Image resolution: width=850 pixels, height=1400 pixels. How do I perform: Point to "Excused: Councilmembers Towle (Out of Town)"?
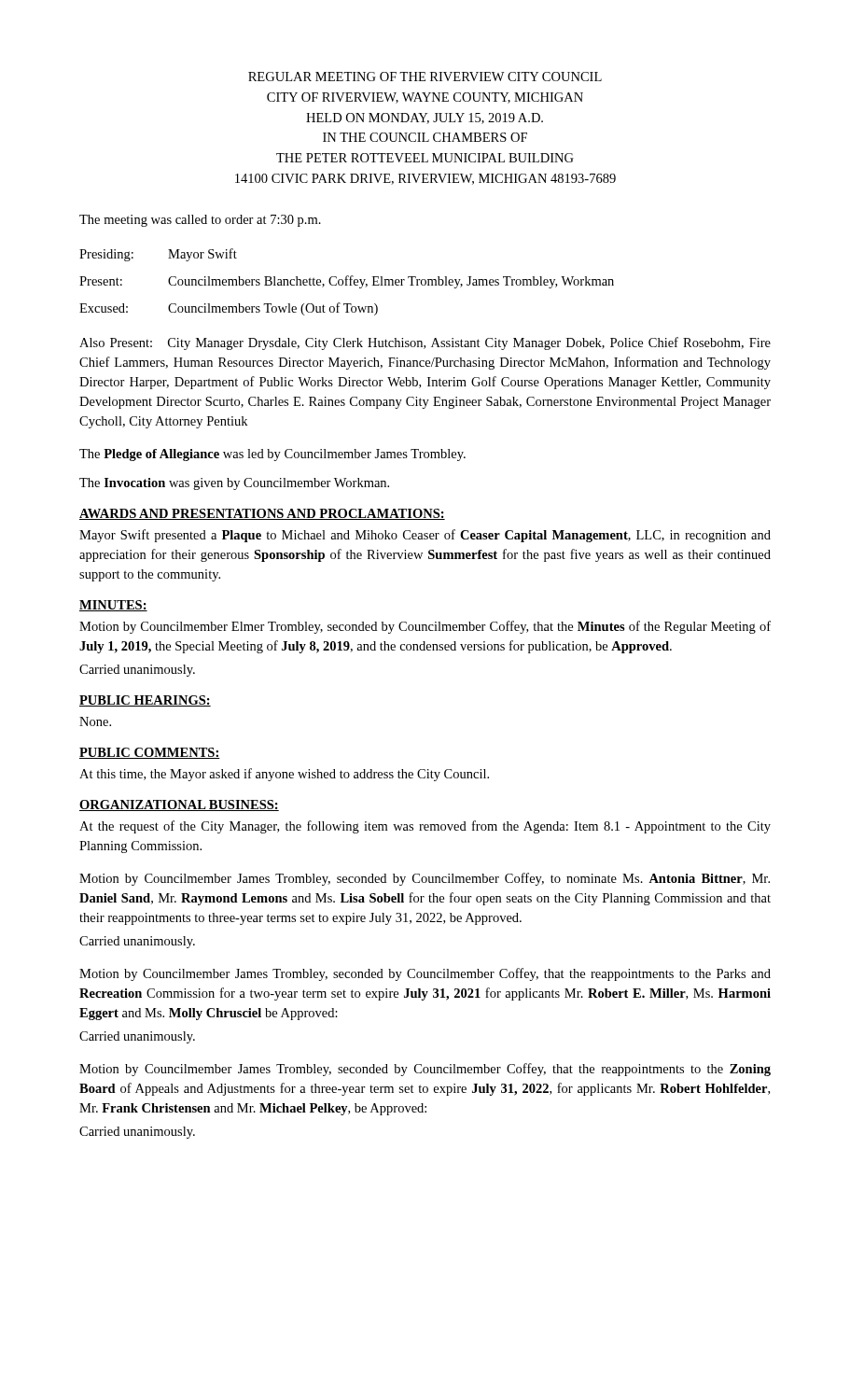coord(229,309)
